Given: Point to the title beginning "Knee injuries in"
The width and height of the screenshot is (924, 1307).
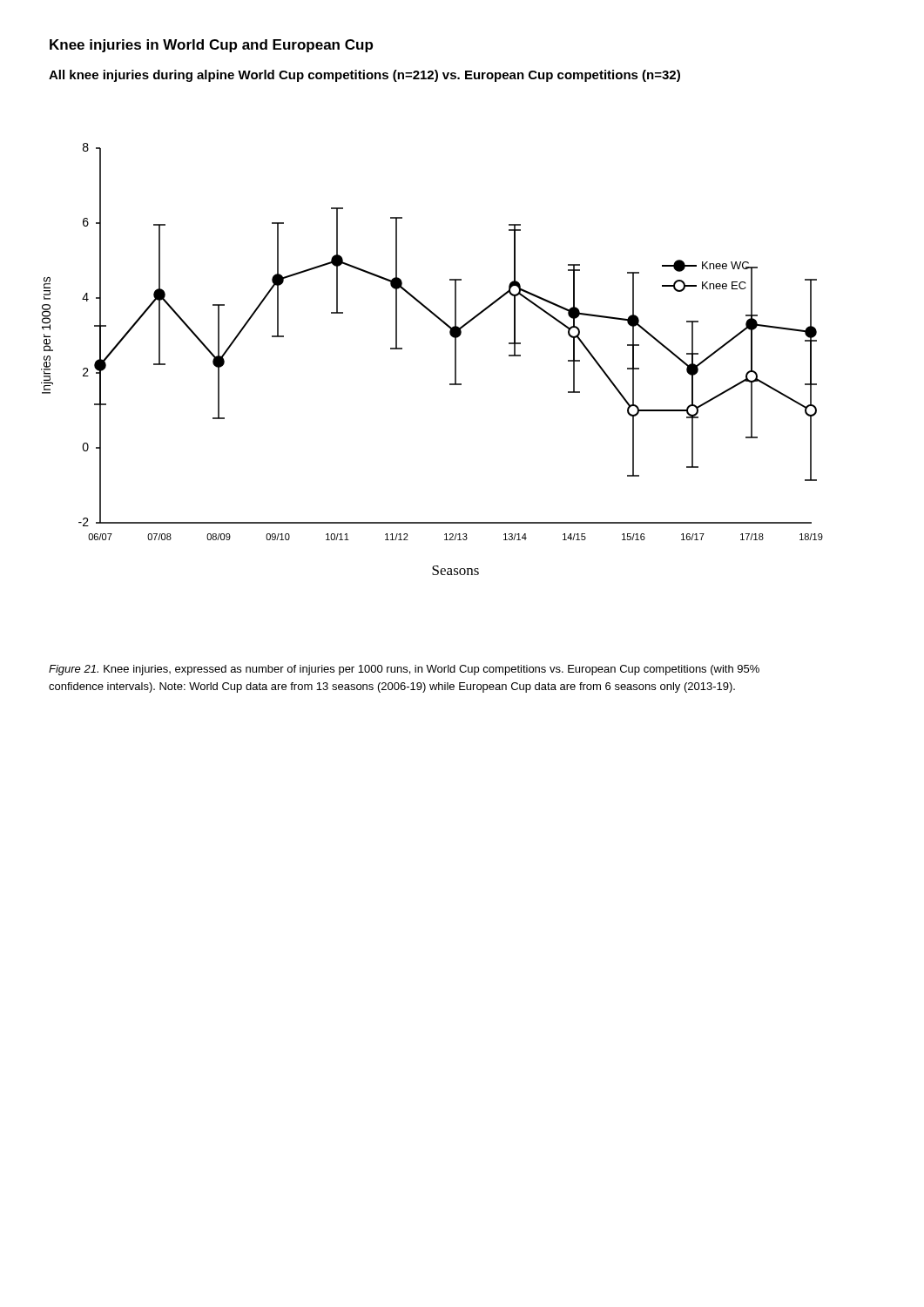Looking at the screenshot, I should pos(211,45).
